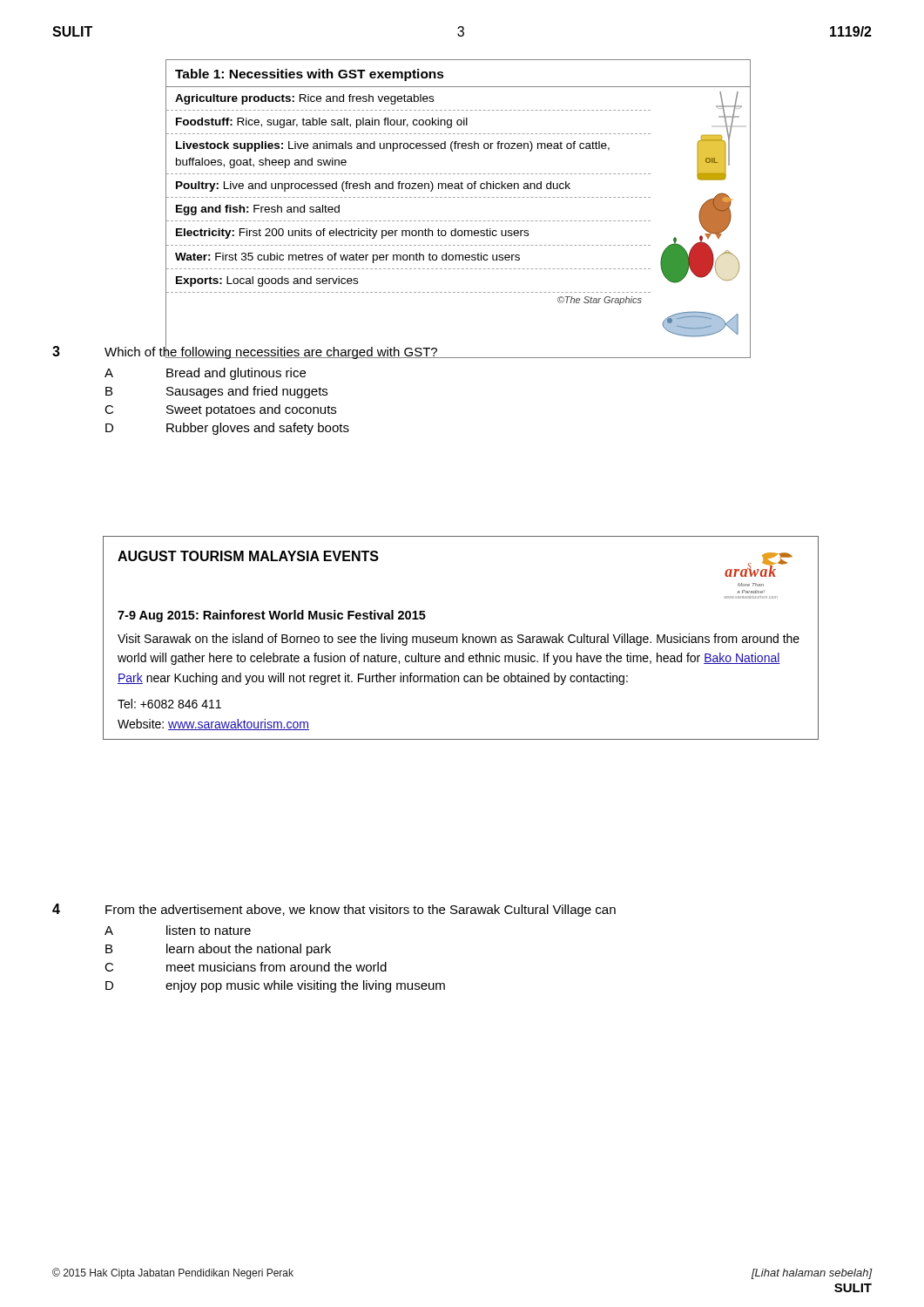Locate the list item that reads "3 Which of the following necessities"
924x1307 pixels.
[401, 351]
